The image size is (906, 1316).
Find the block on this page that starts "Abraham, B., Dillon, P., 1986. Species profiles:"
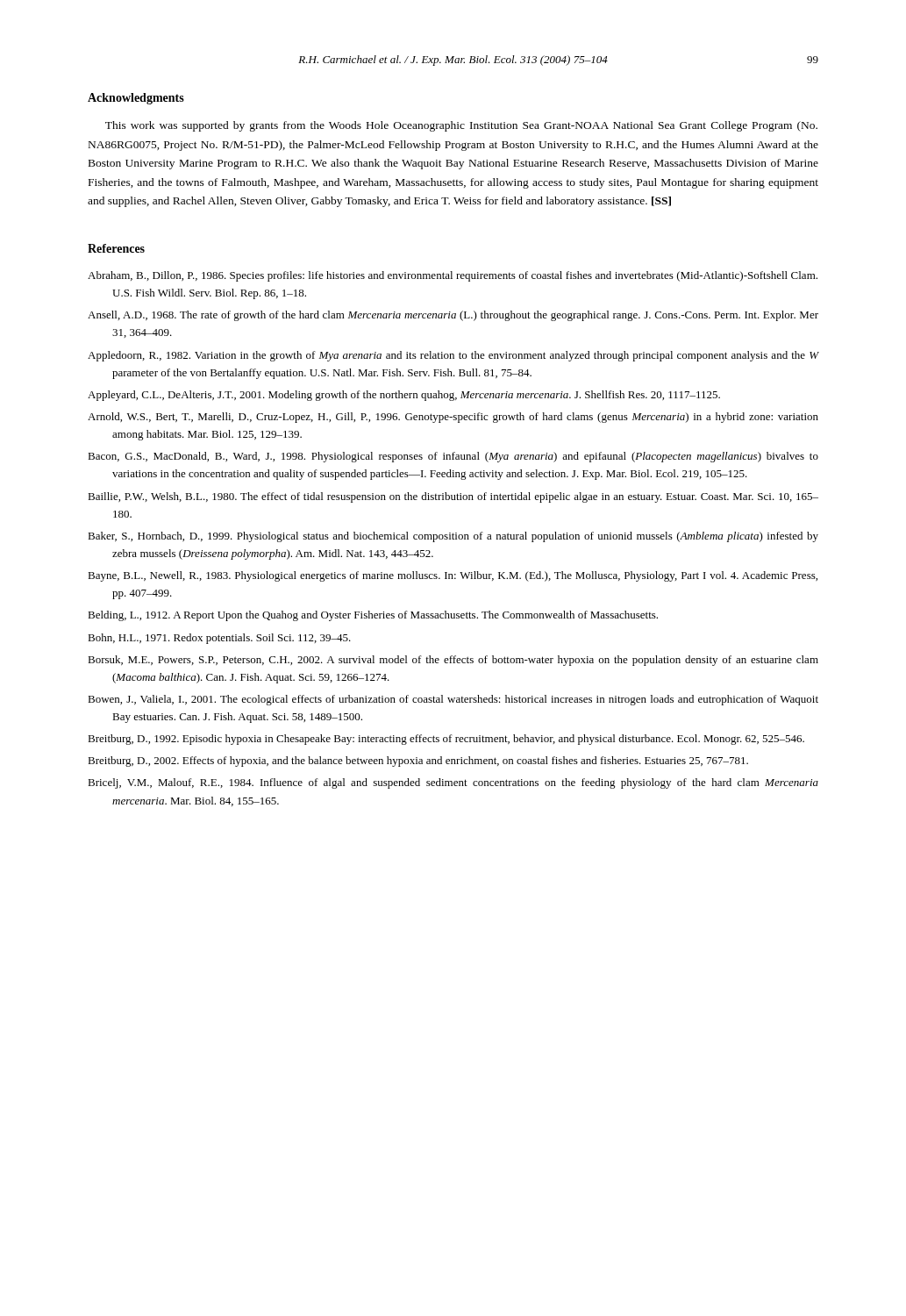[x=453, y=284]
